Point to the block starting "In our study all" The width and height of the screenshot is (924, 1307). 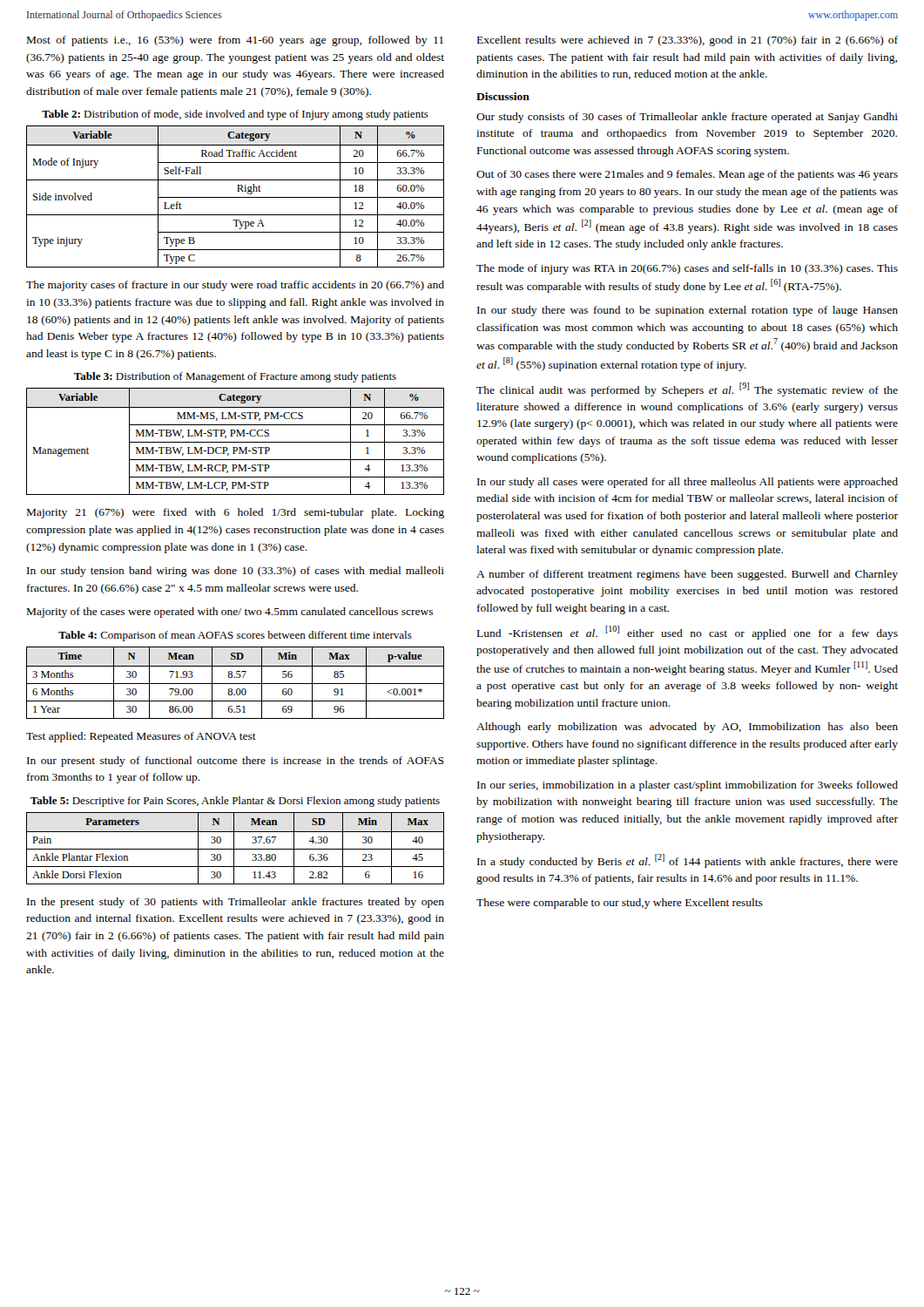687,515
